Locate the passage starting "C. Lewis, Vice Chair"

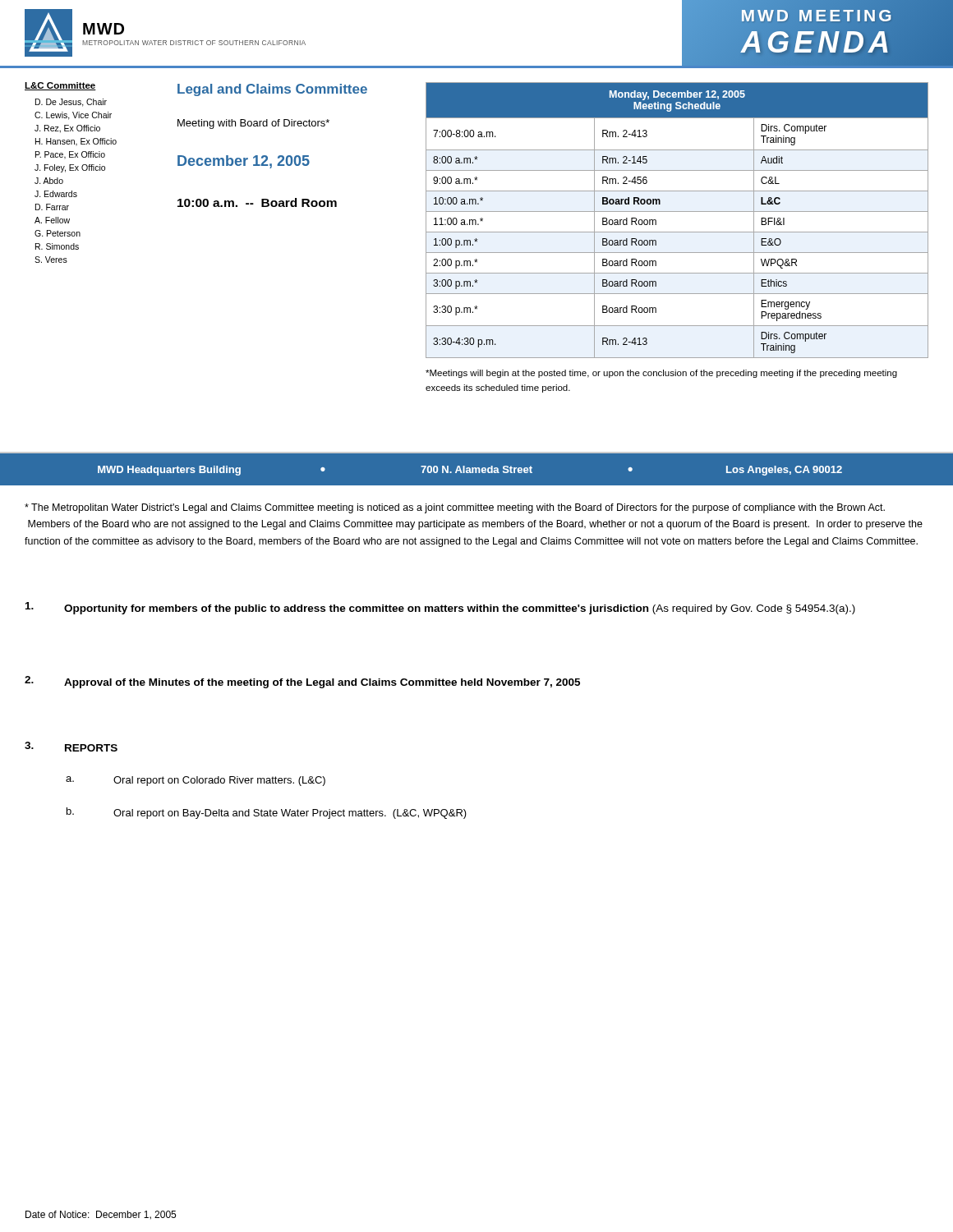73,115
